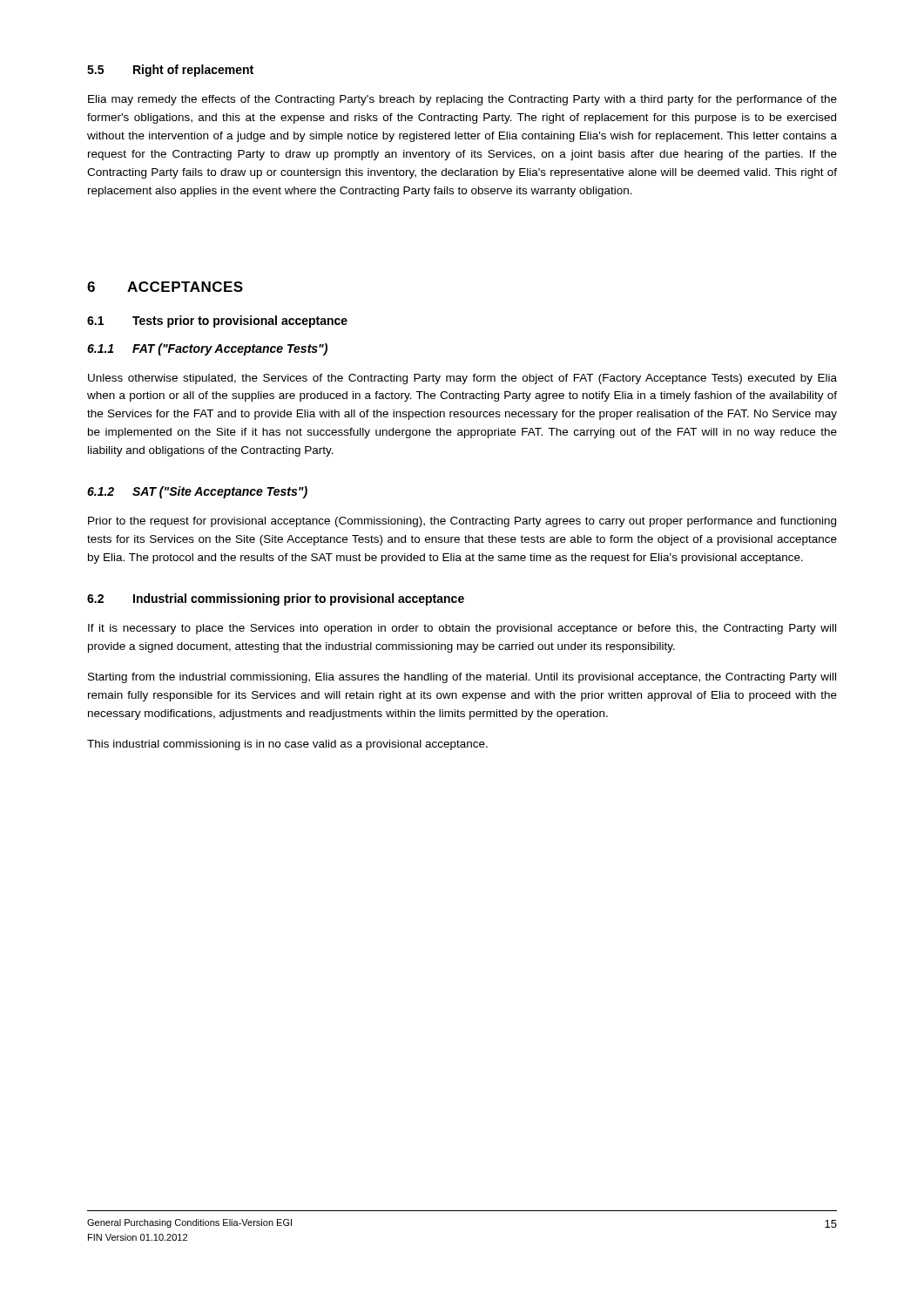Select the block starting "Starting from the"

pyautogui.click(x=462, y=695)
